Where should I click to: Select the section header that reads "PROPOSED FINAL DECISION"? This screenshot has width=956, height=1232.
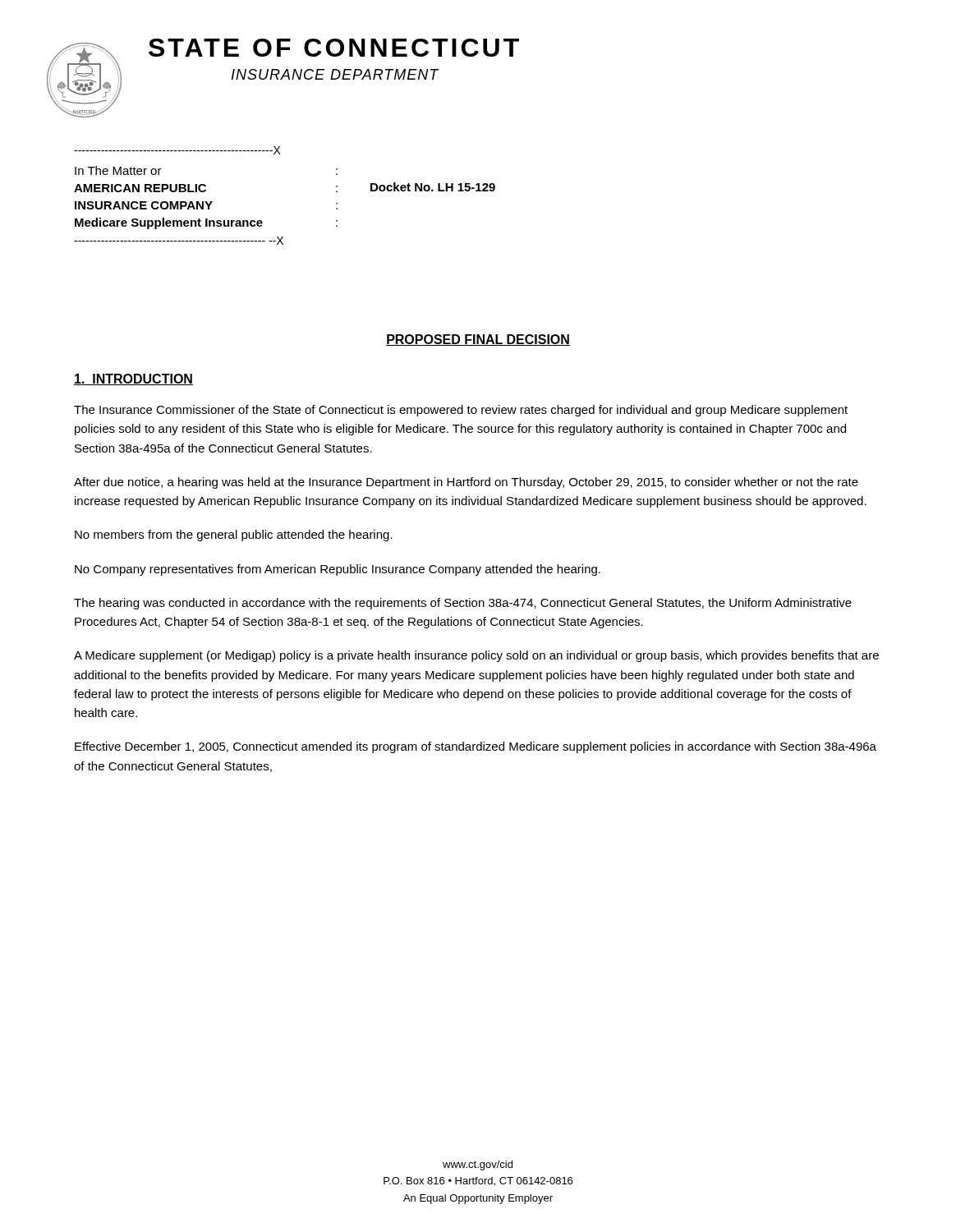click(478, 340)
